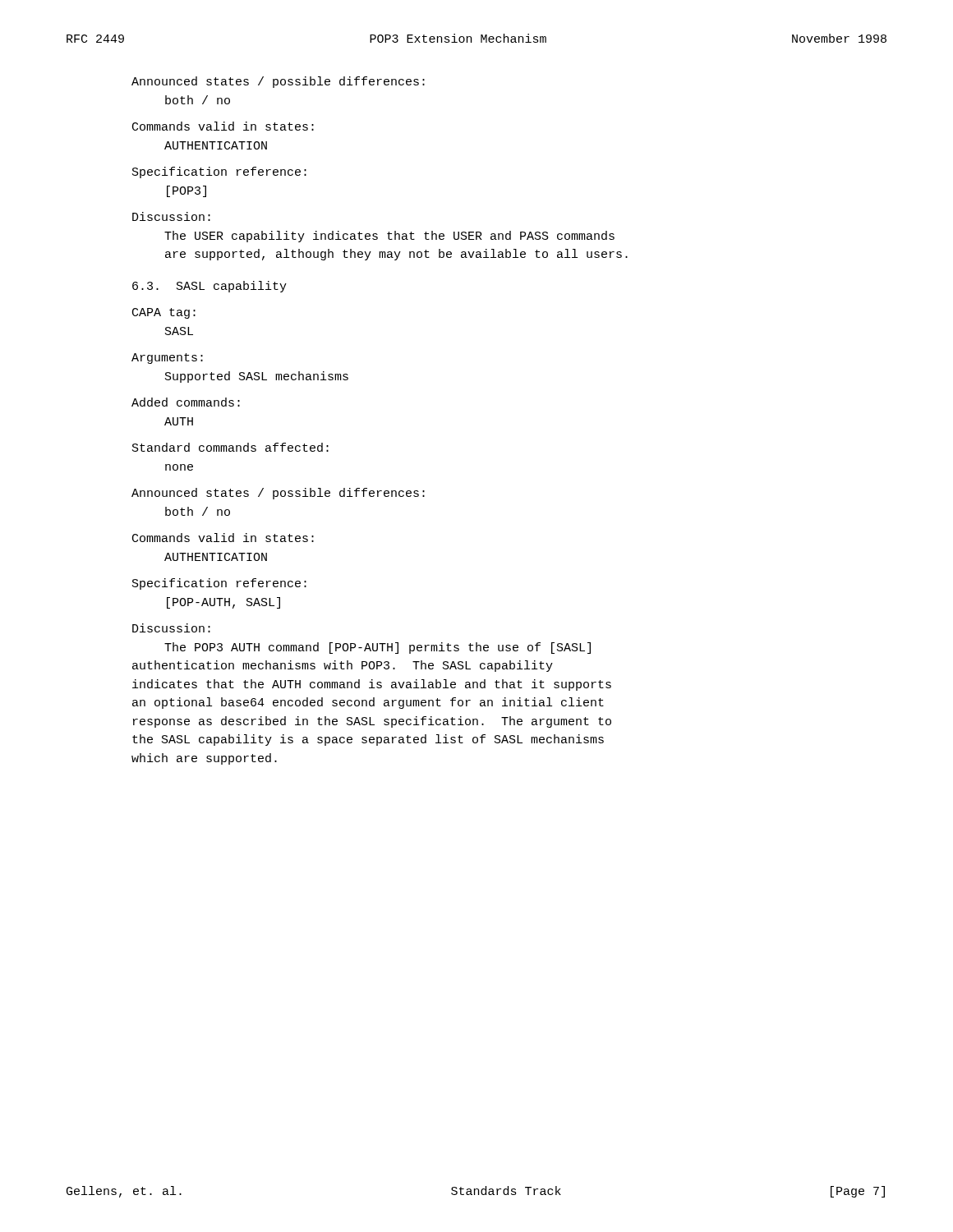This screenshot has height=1232, width=953.
Task: Find "Specification reference: [POP-AUTH, SASL]" on this page
Action: point(220,594)
